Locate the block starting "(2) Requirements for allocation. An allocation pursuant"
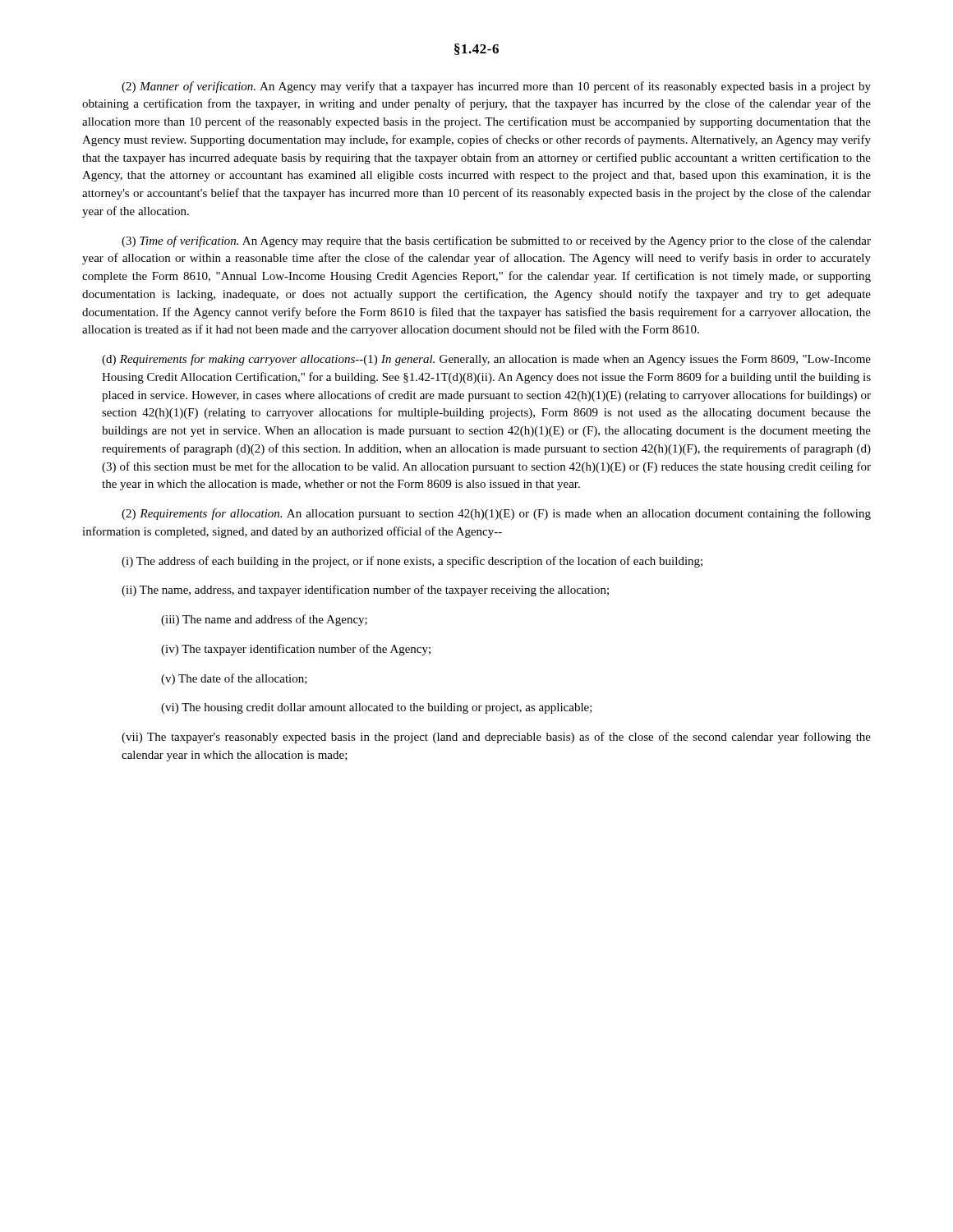953x1232 pixels. pos(476,522)
